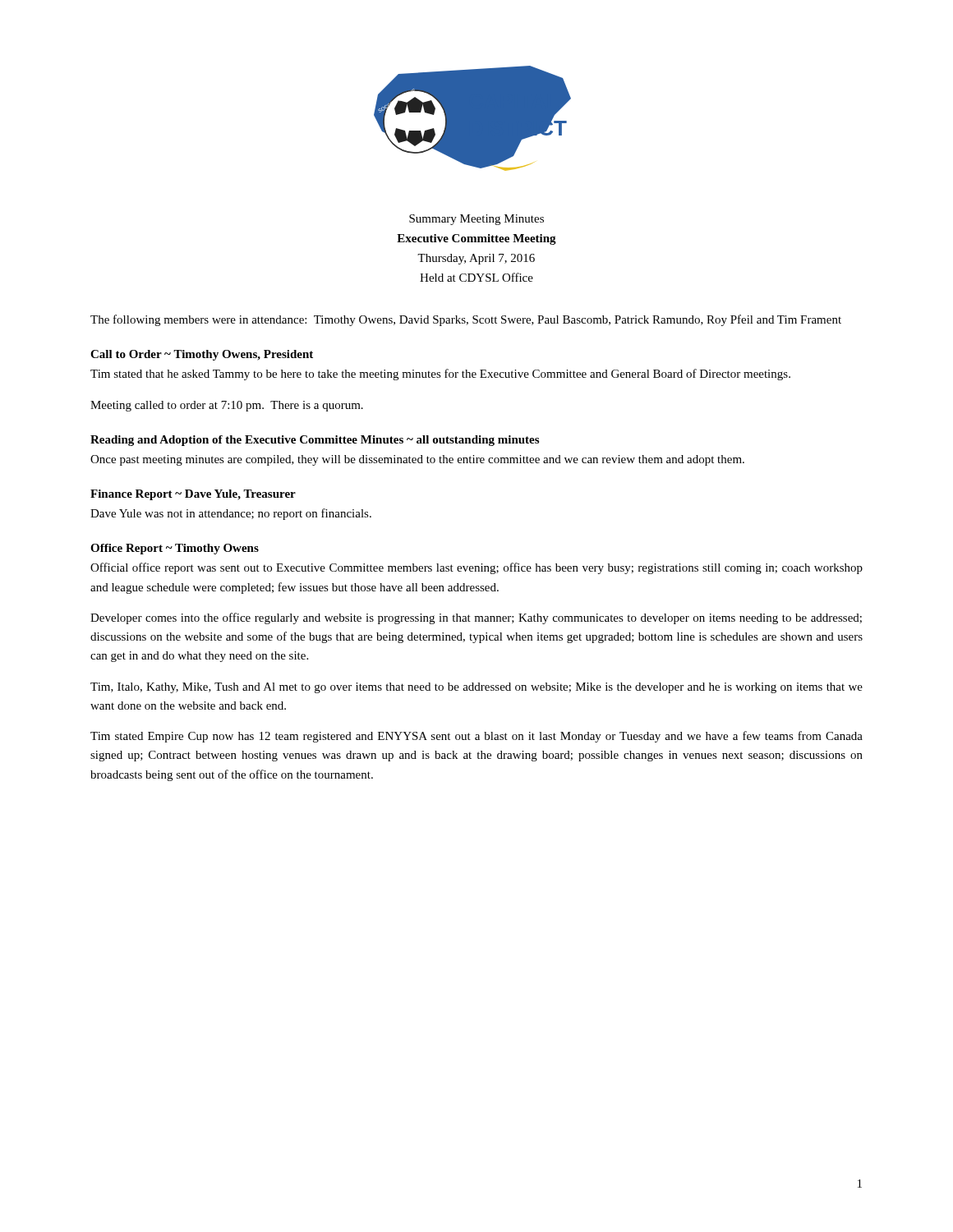The width and height of the screenshot is (953, 1232).
Task: Point to the section header beginning "Office Report ~"
Action: (174, 548)
